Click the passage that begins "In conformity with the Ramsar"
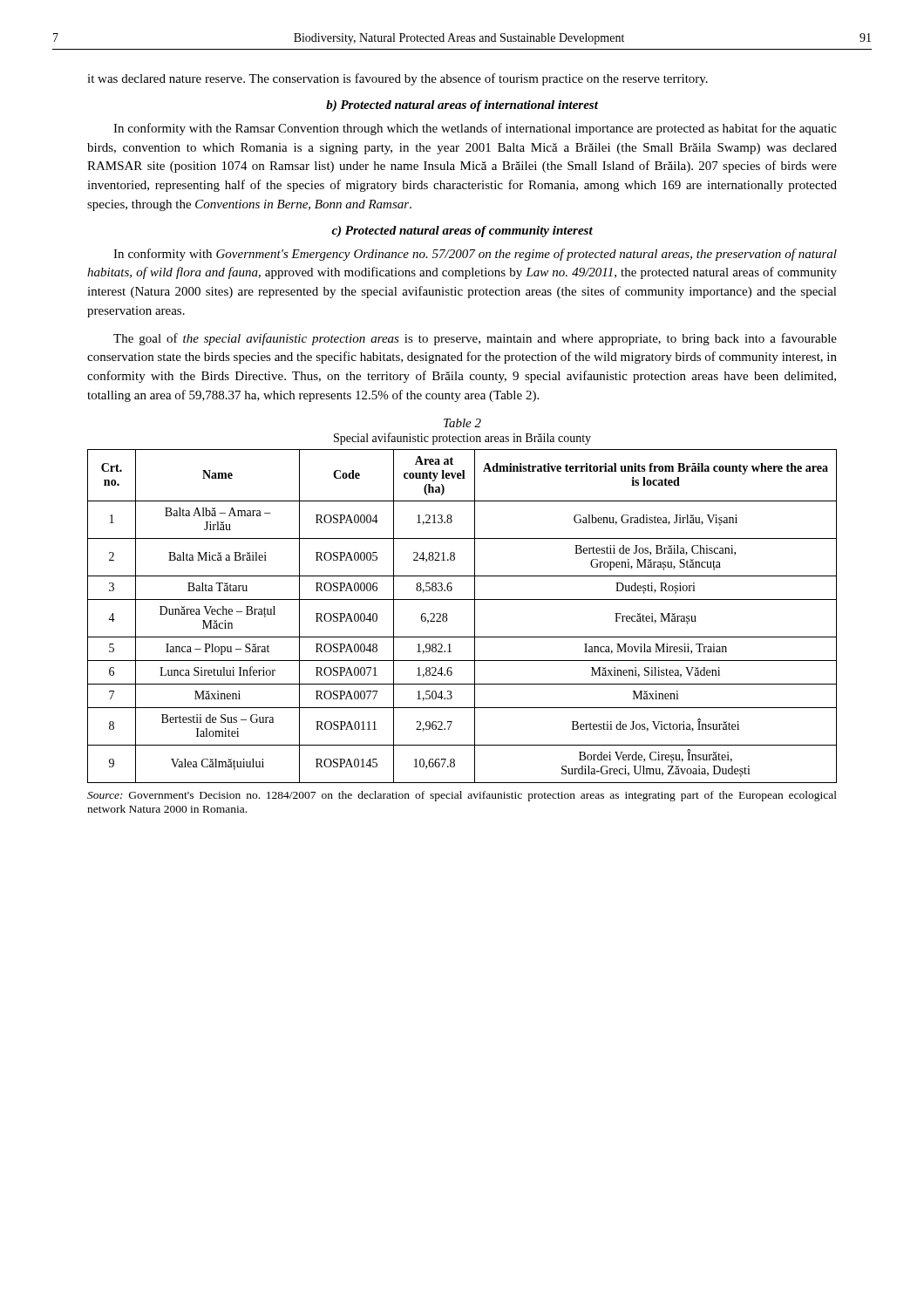Screen dimensions: 1308x924 point(462,167)
